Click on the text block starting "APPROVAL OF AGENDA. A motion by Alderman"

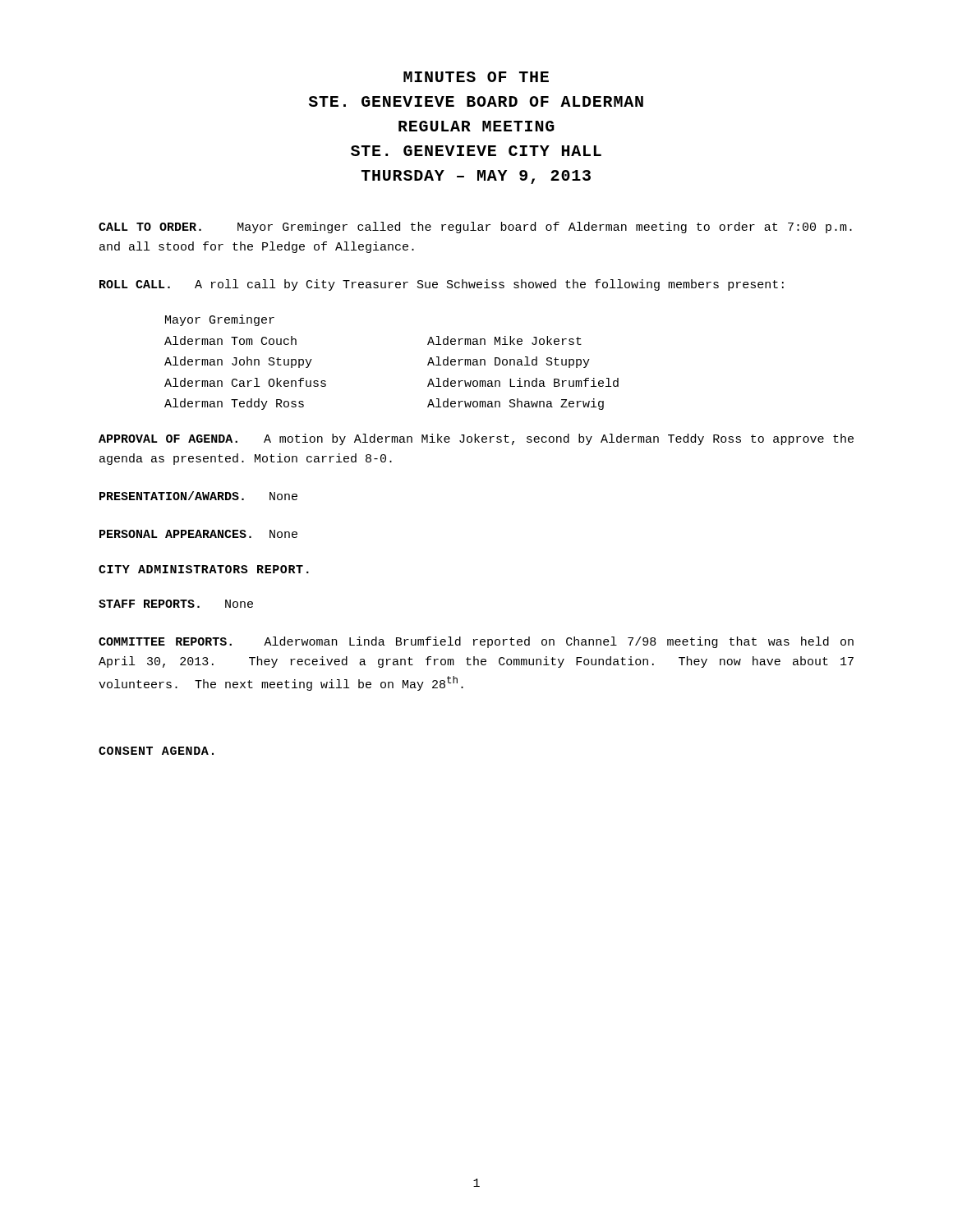coord(476,449)
